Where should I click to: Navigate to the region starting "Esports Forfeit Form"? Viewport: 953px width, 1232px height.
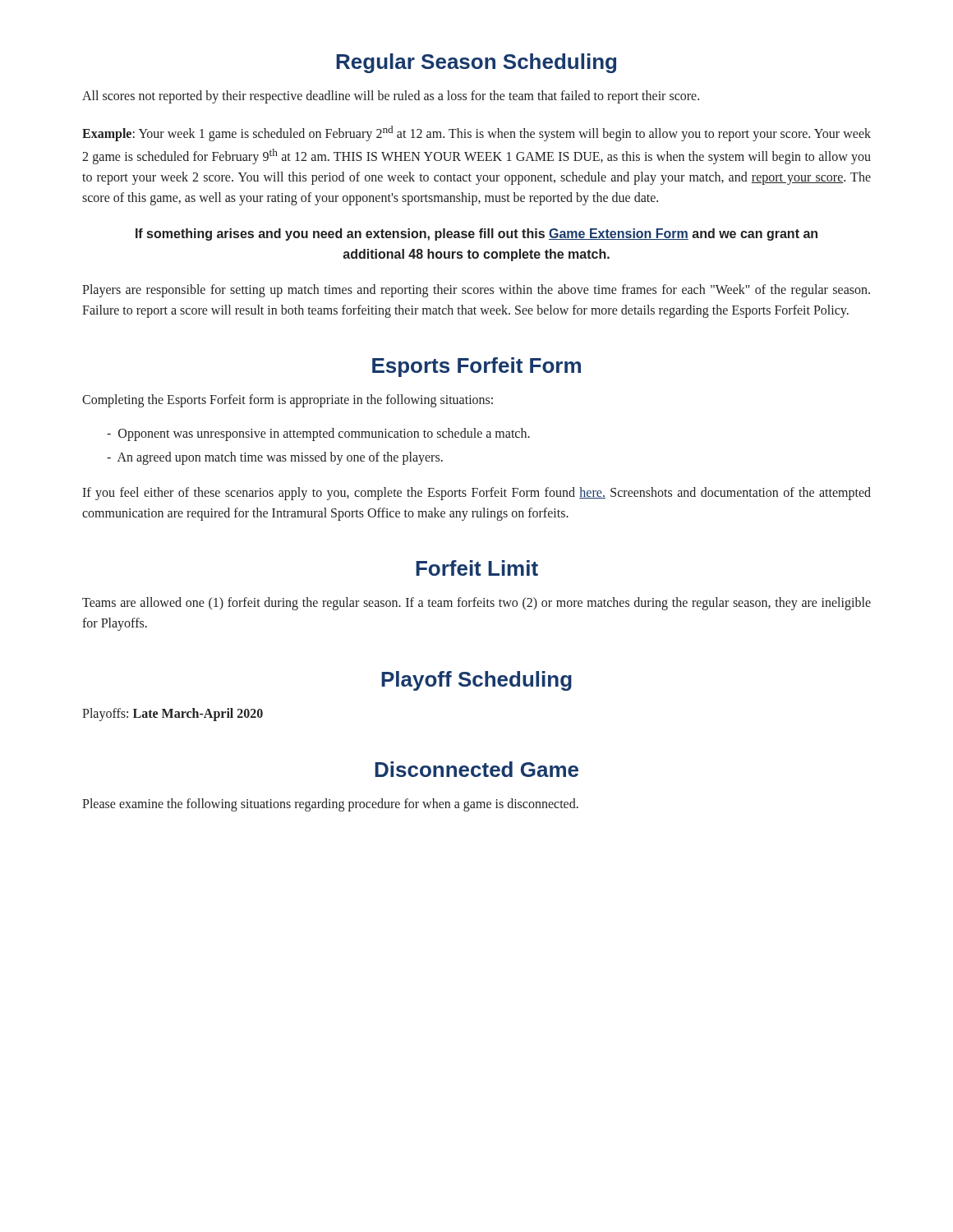click(x=476, y=366)
